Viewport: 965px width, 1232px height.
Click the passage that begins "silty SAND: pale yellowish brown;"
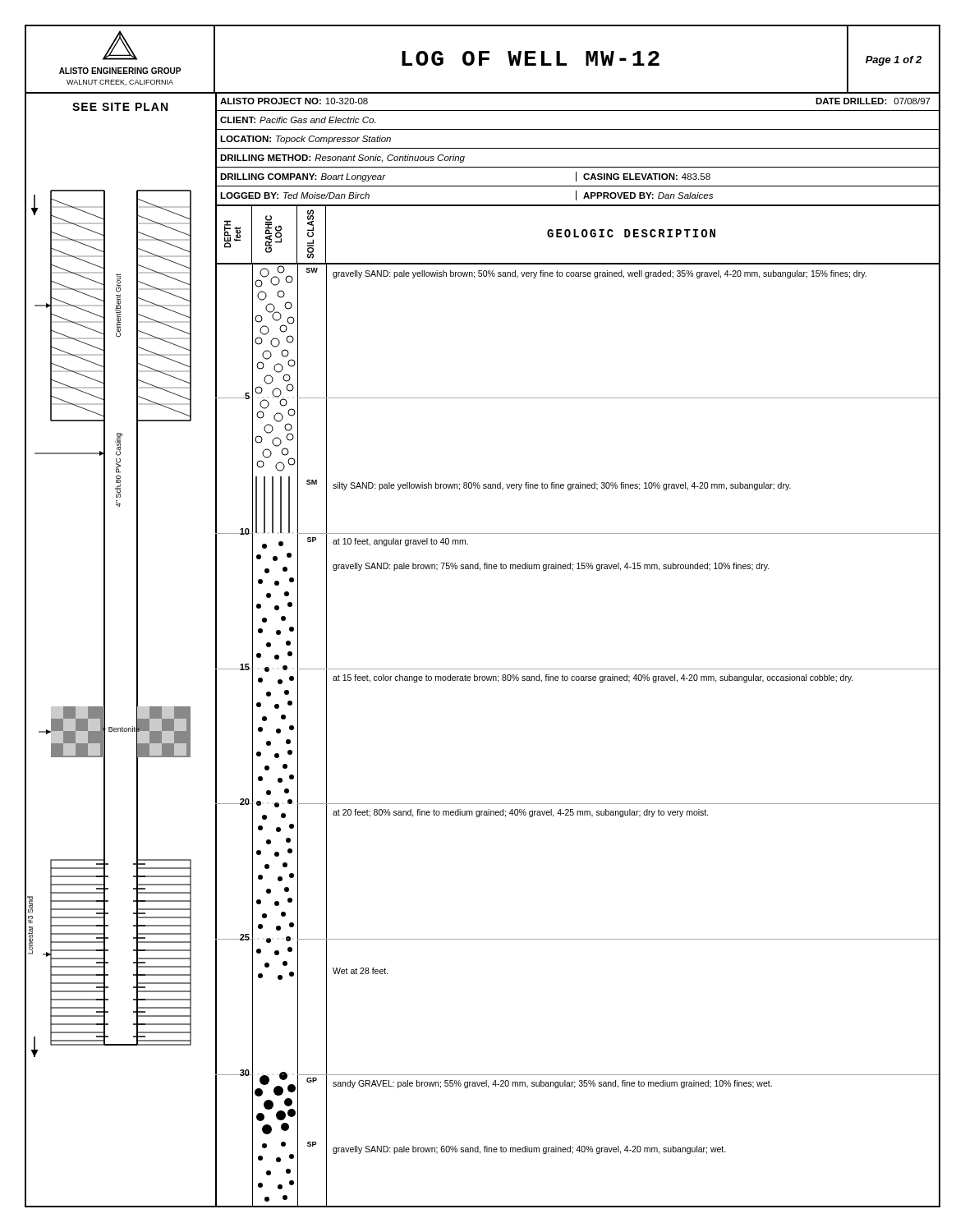pos(562,485)
